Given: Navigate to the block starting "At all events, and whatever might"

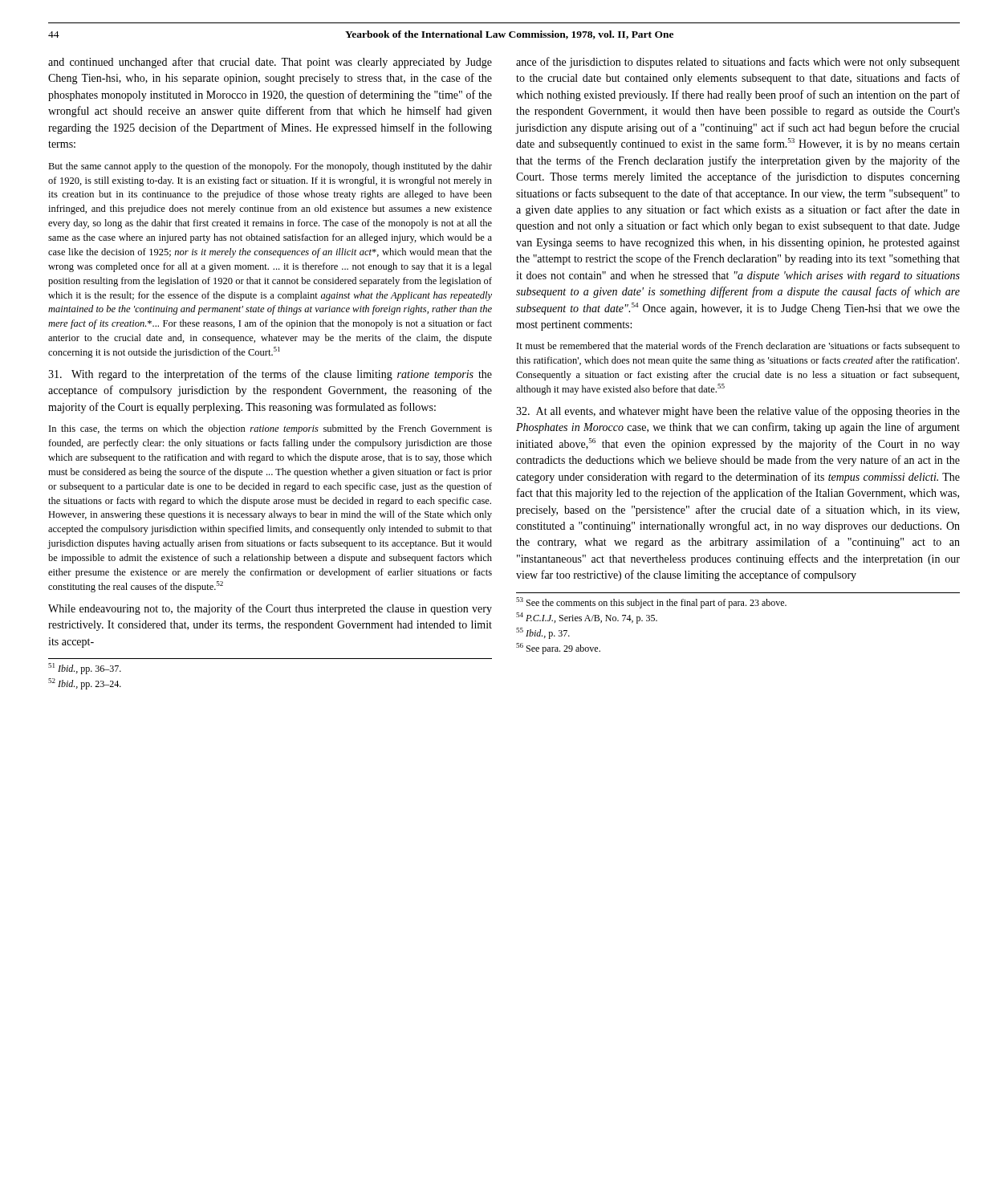Looking at the screenshot, I should pyautogui.click(x=738, y=494).
